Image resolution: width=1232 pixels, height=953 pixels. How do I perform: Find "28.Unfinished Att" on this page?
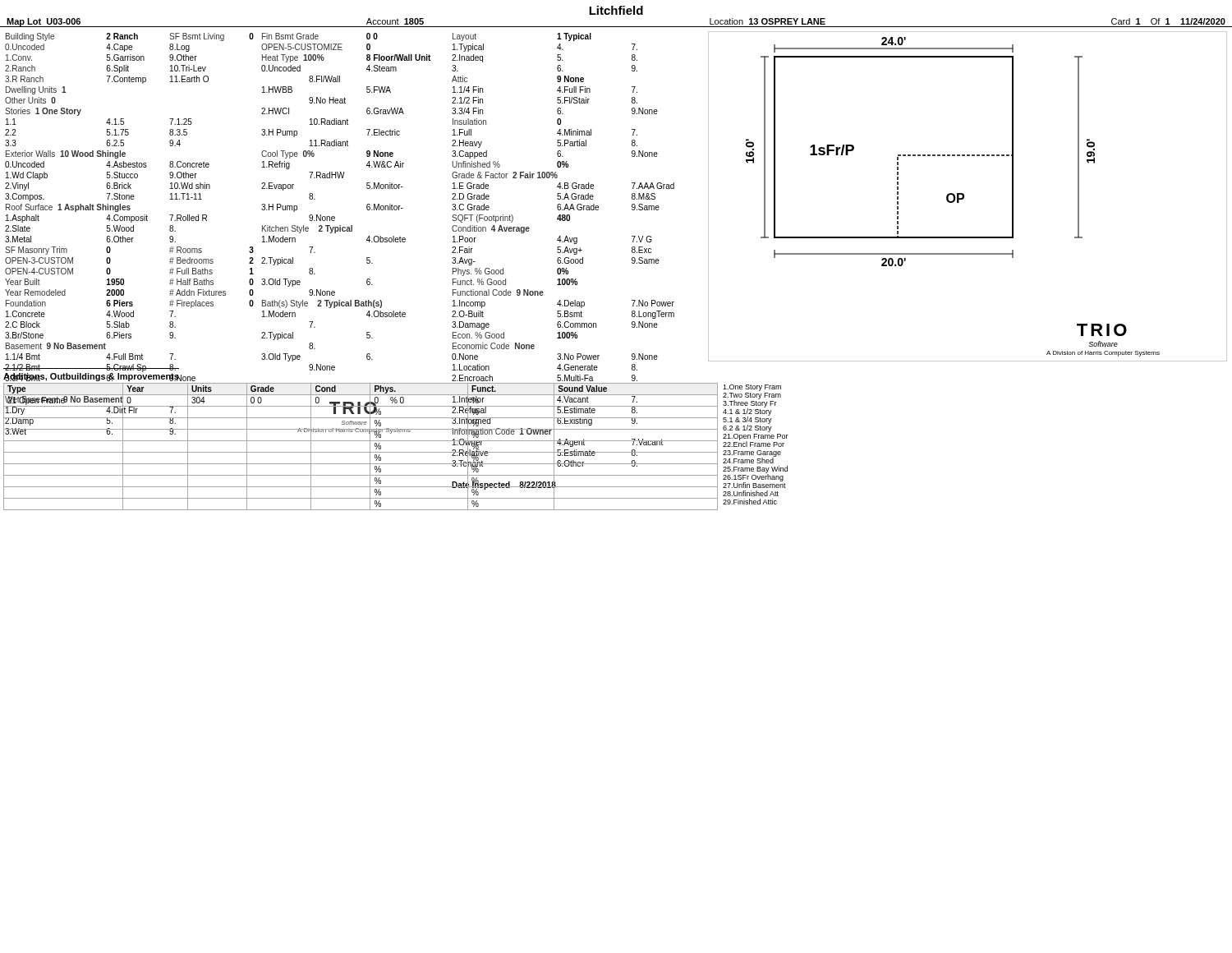pyautogui.click(x=751, y=494)
